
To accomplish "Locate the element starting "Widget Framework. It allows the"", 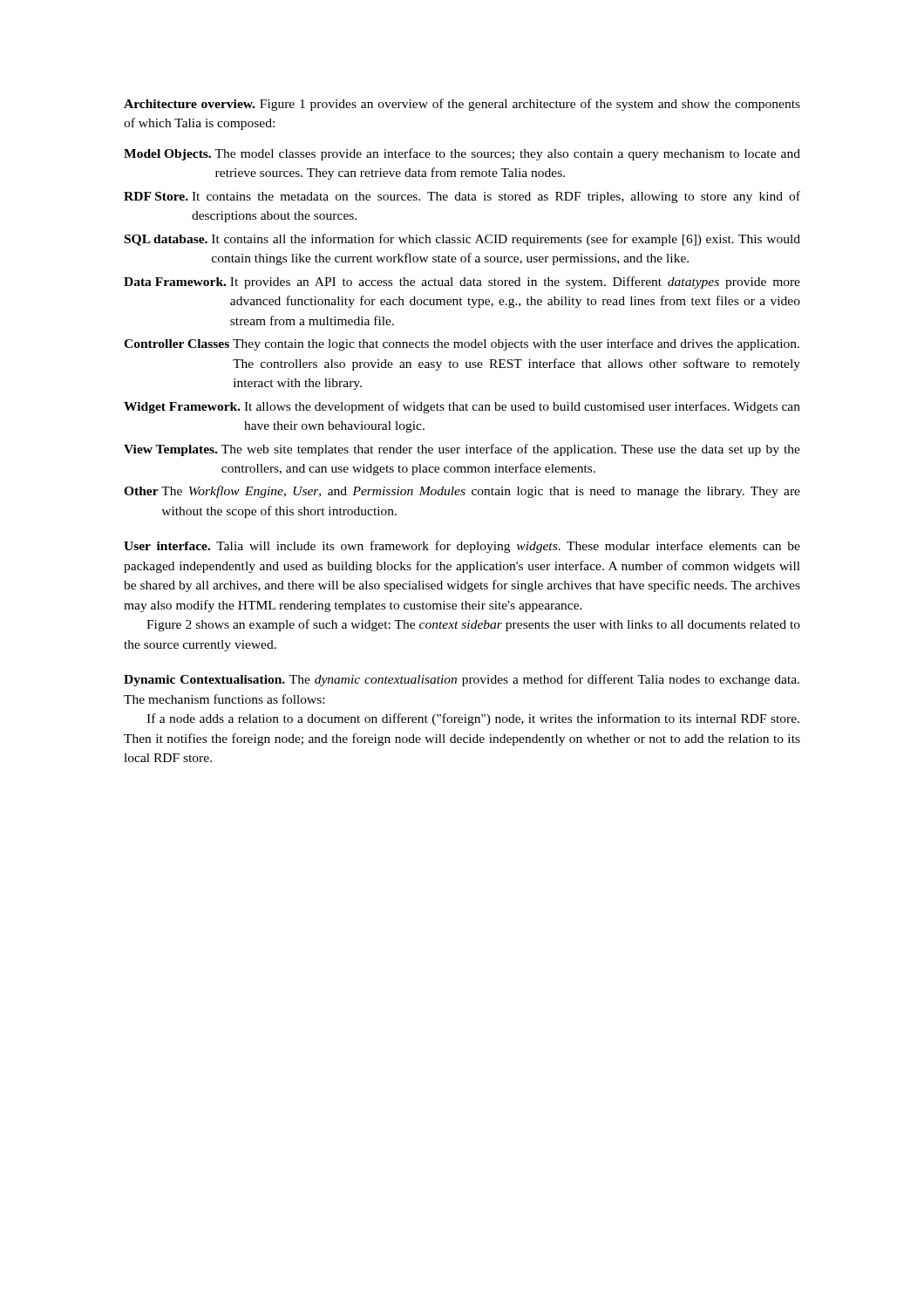I will [x=462, y=416].
